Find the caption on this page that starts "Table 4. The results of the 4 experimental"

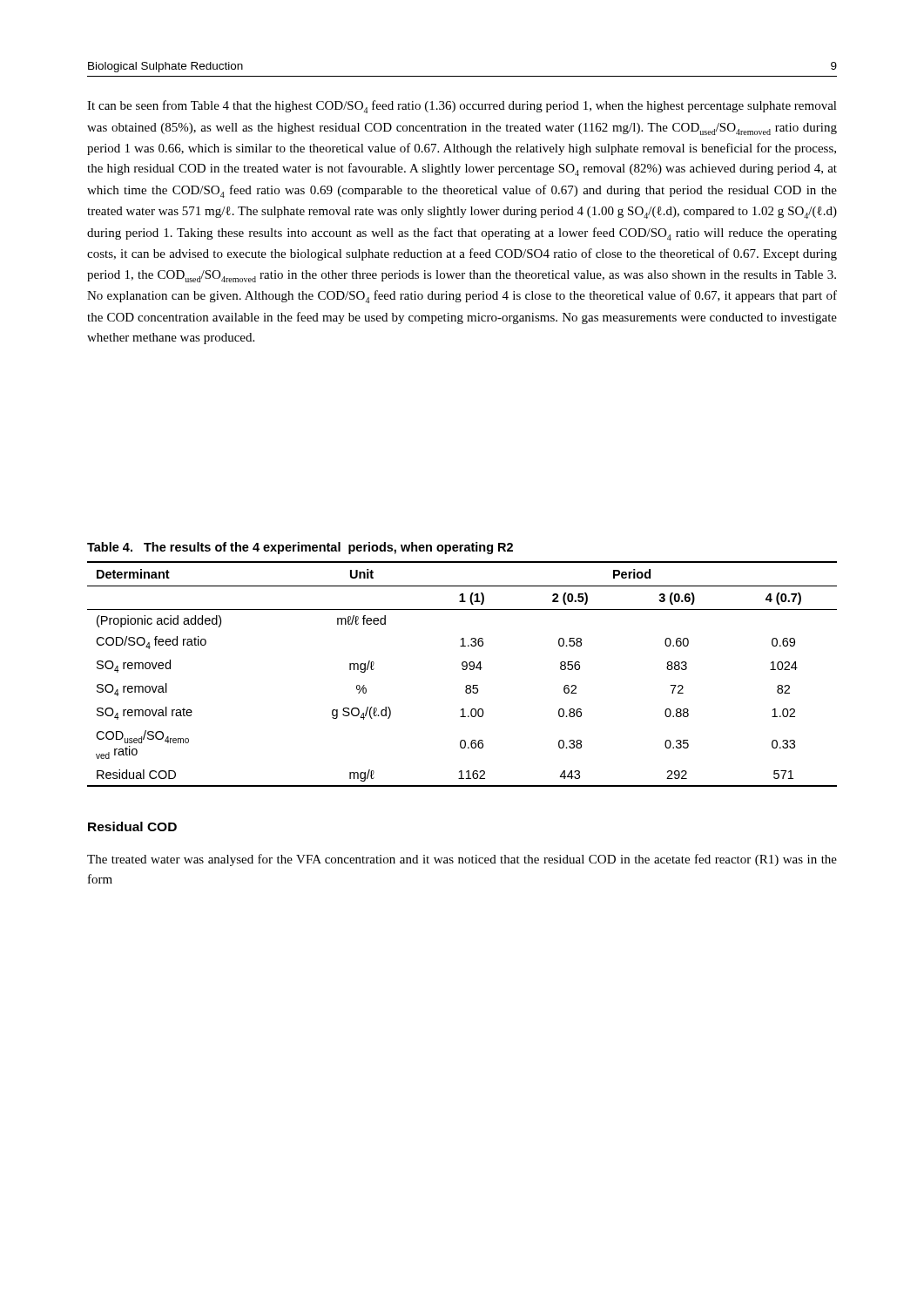[x=300, y=547]
